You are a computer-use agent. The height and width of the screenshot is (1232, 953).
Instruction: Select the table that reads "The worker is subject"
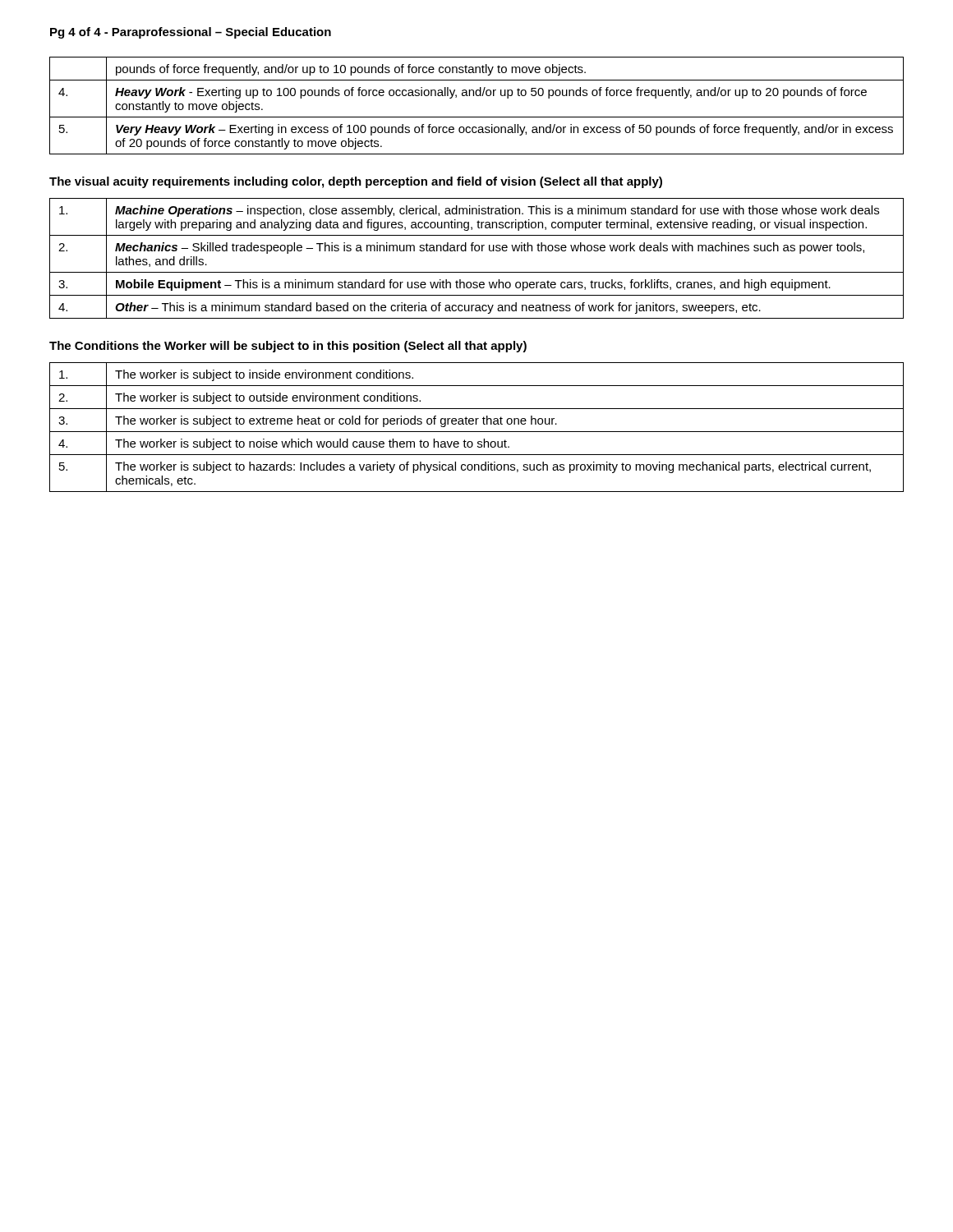476,427
